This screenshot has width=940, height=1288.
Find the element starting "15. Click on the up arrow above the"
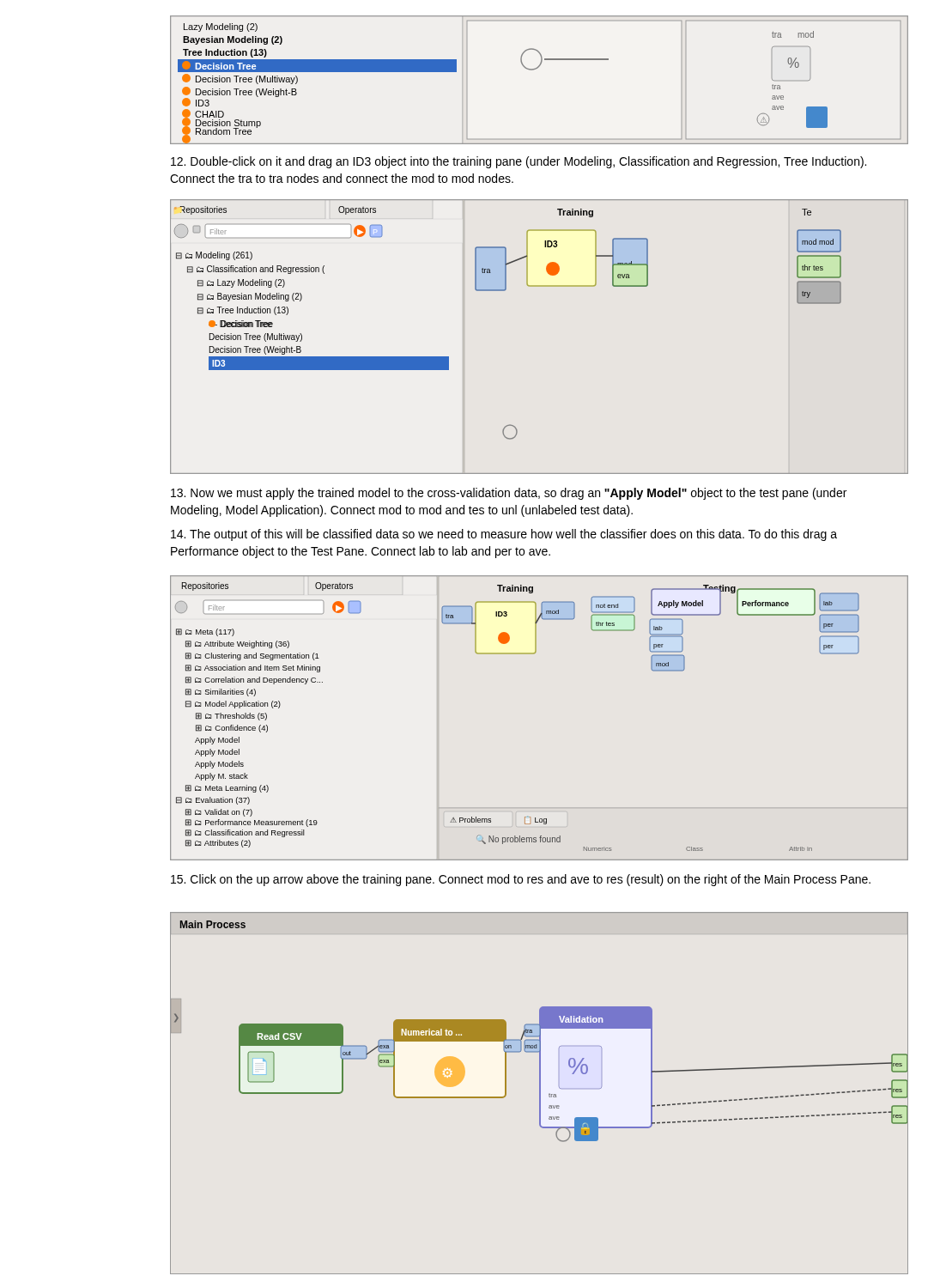tap(526, 879)
